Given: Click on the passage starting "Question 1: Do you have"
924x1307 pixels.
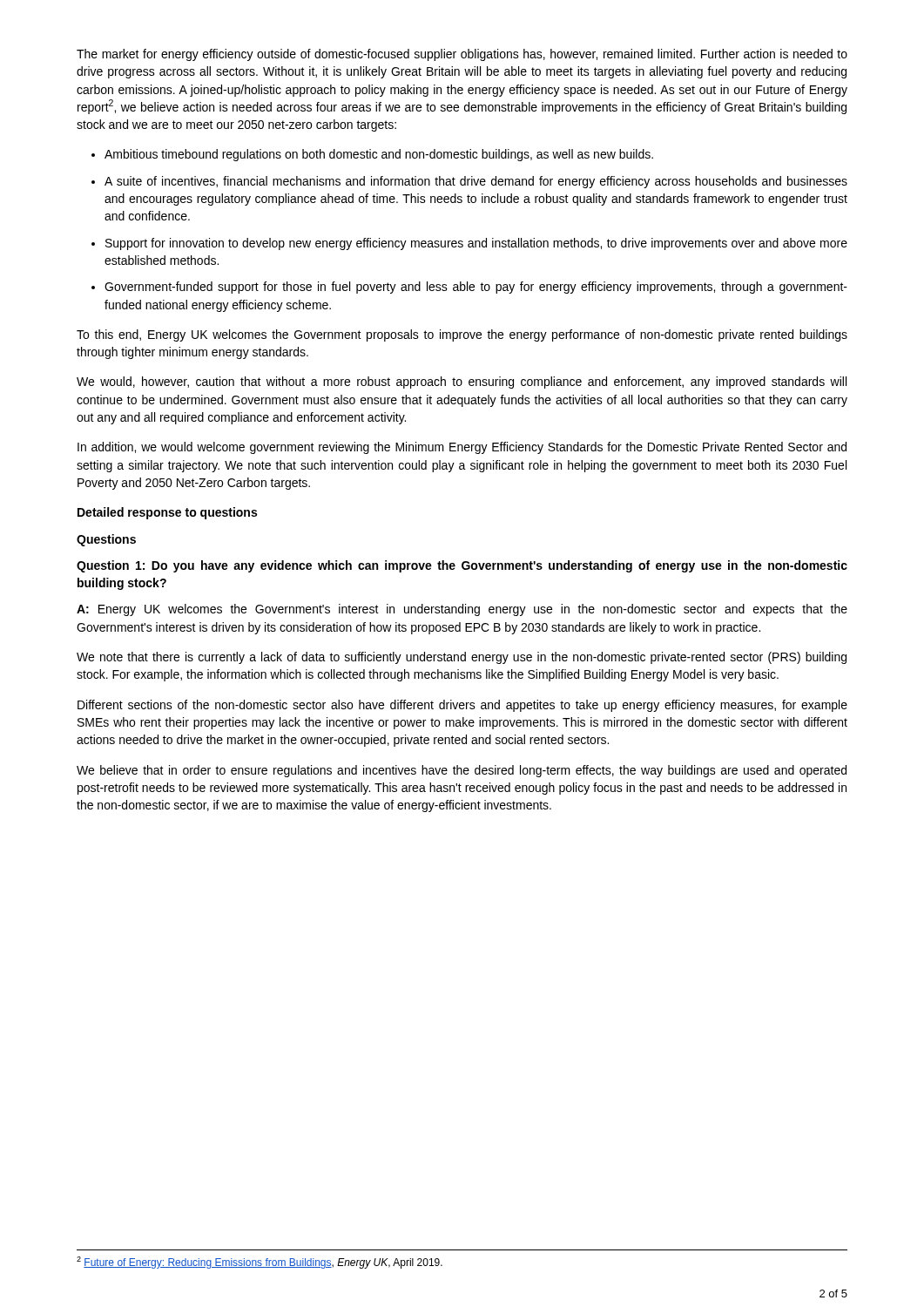Looking at the screenshot, I should coord(462,574).
